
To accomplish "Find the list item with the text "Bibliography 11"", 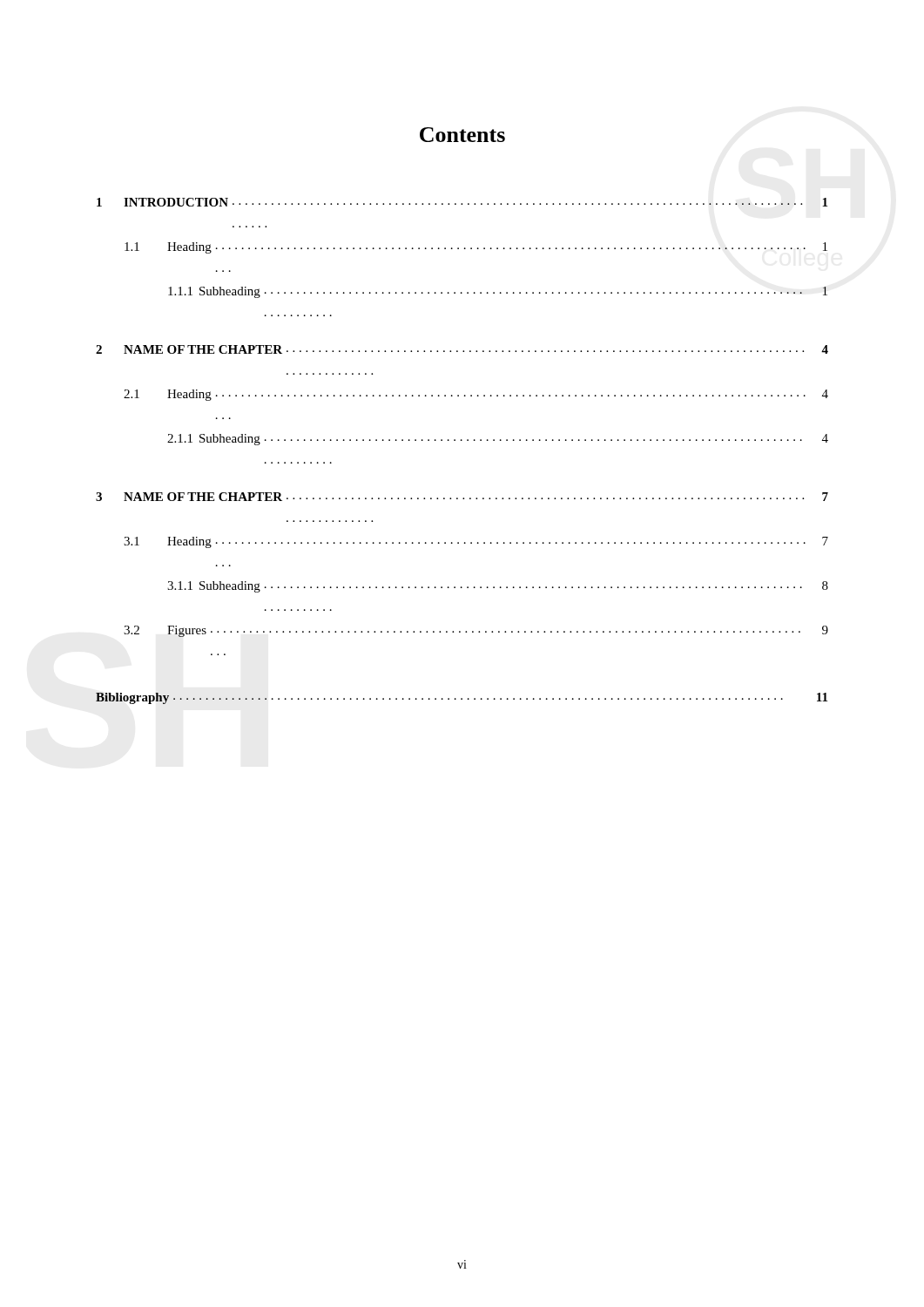I will [x=462, y=698].
